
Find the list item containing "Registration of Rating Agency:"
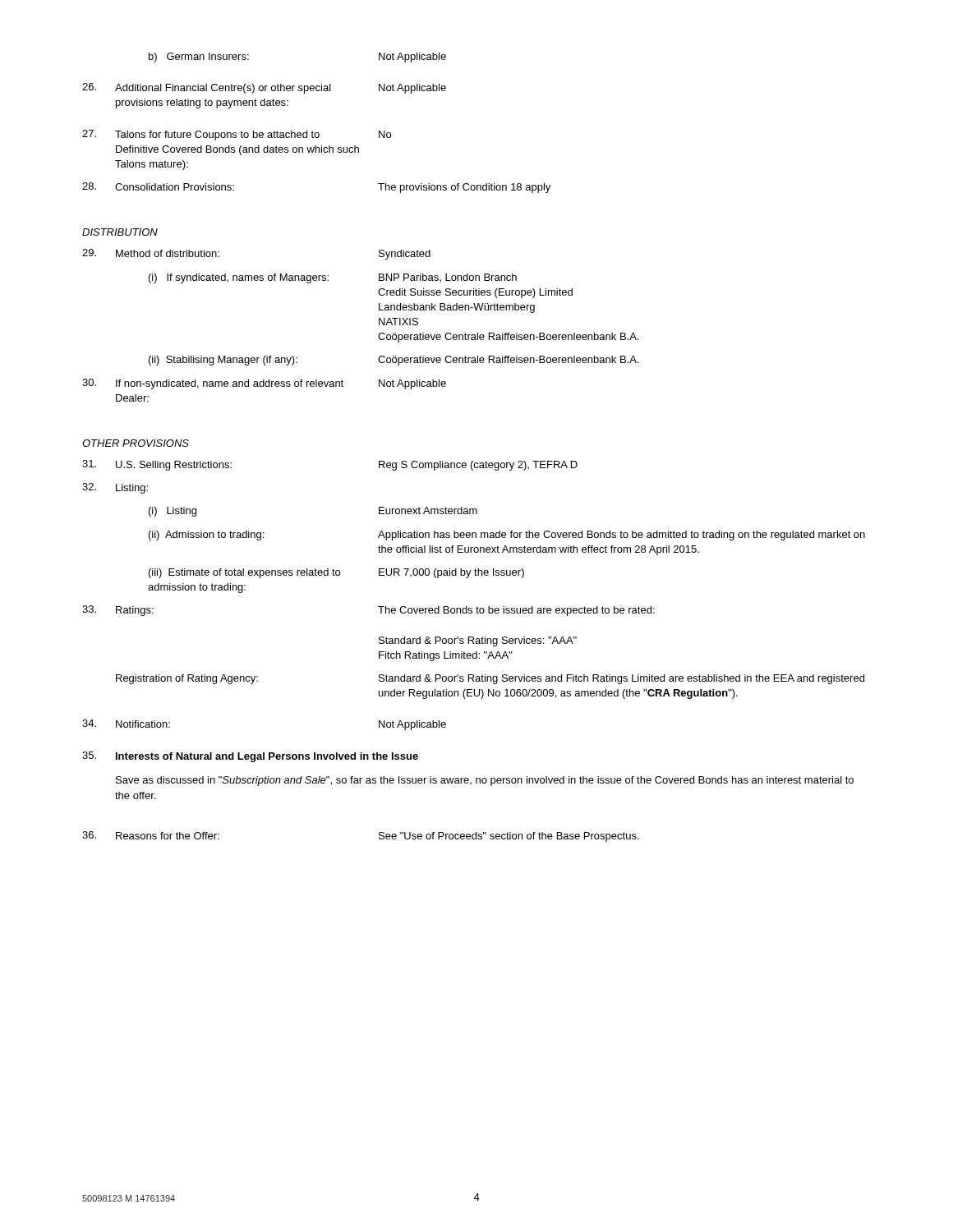pyautogui.click(x=476, y=686)
